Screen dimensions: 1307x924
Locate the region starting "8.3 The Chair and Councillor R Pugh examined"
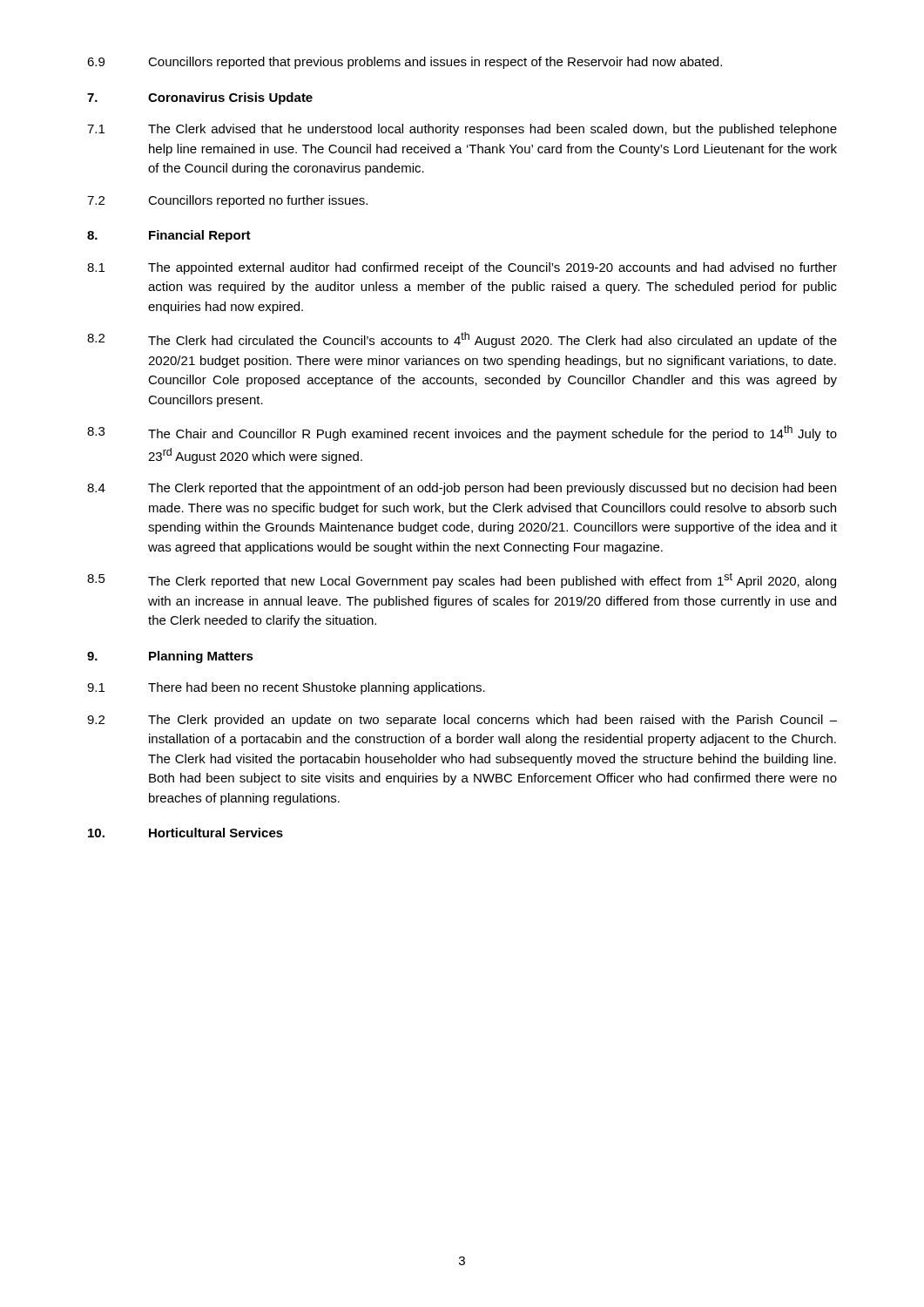(x=462, y=444)
